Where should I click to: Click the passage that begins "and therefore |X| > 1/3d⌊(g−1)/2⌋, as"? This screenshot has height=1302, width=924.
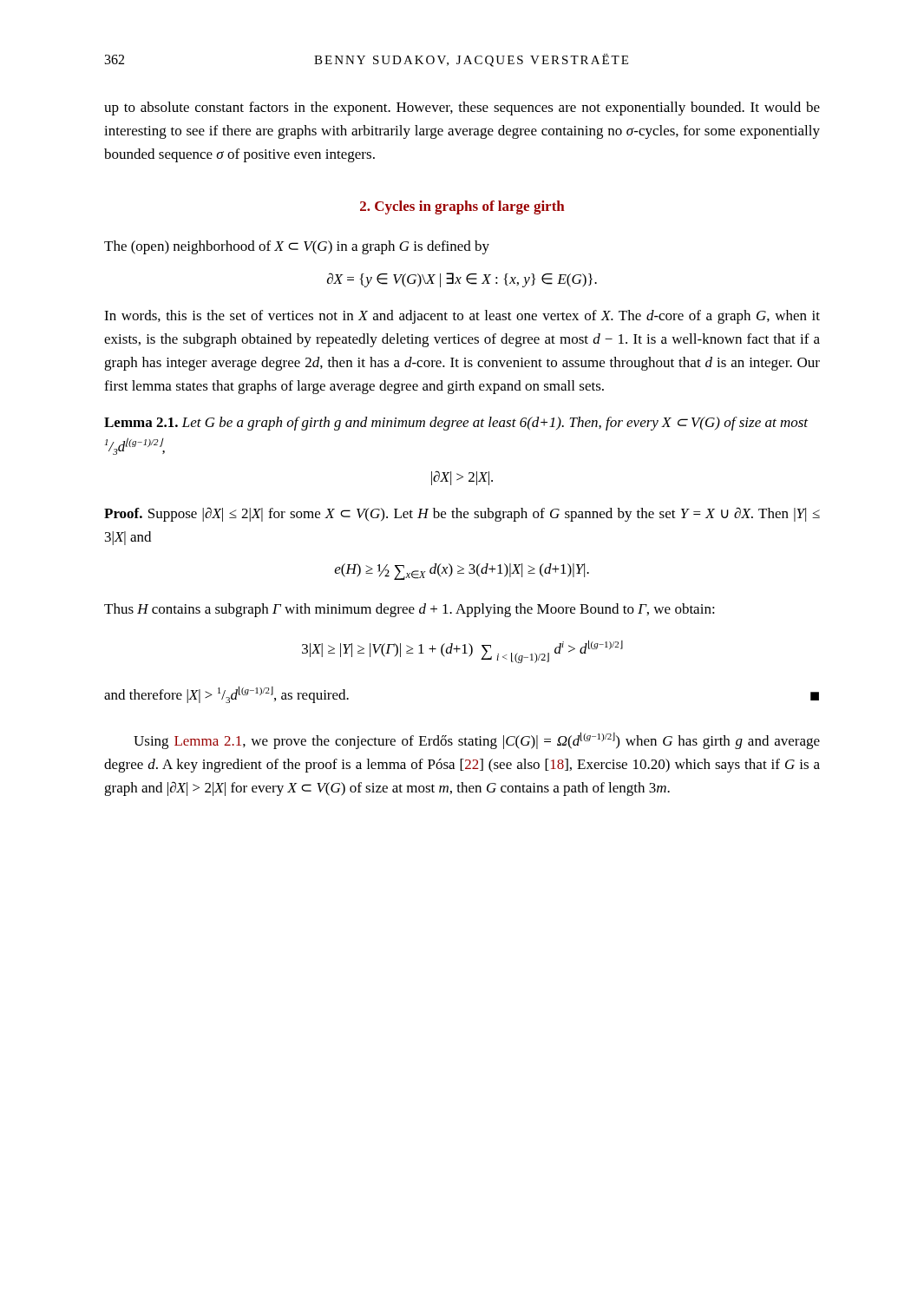coord(224,694)
